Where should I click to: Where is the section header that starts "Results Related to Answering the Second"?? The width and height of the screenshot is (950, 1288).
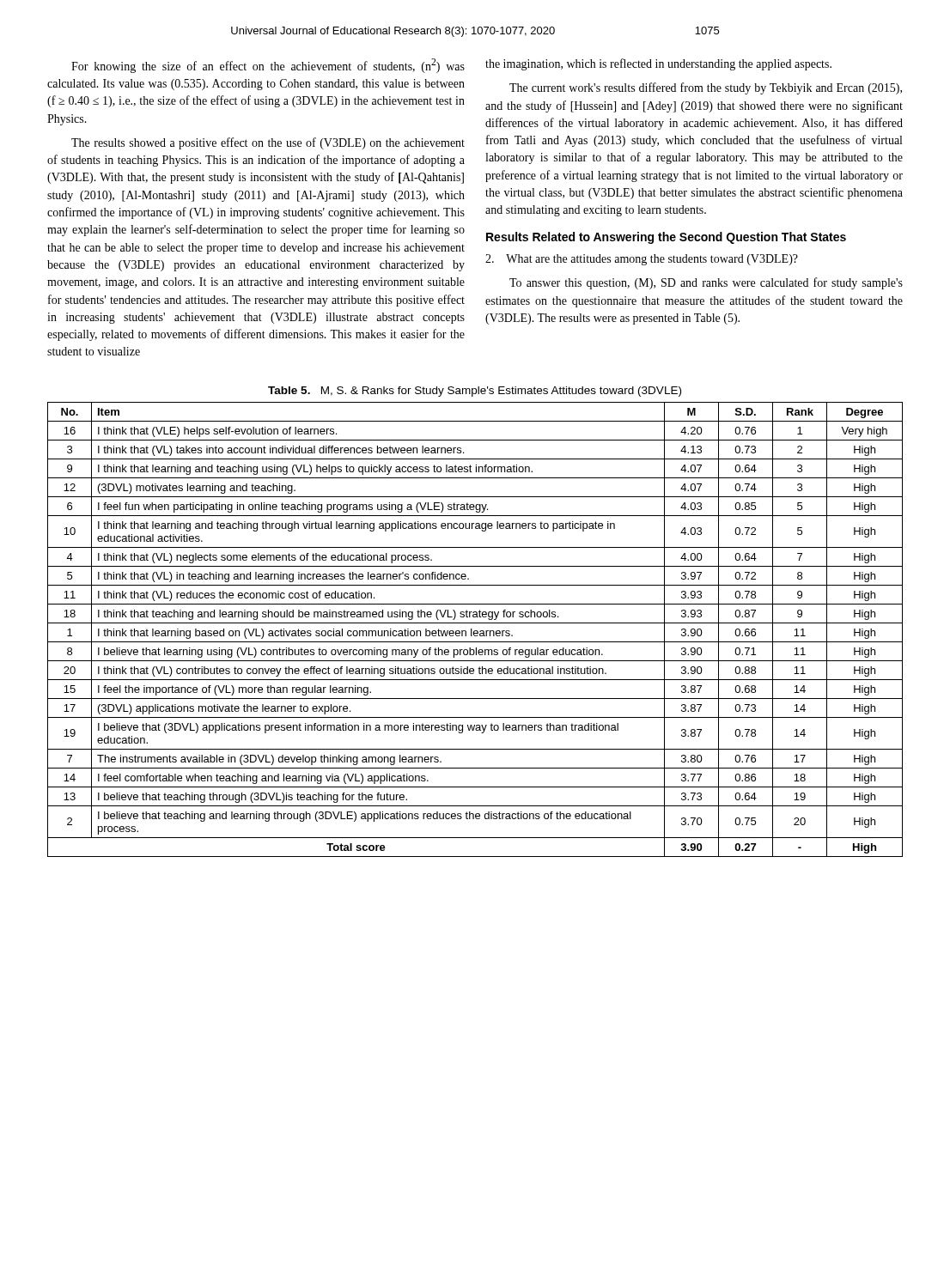click(666, 237)
